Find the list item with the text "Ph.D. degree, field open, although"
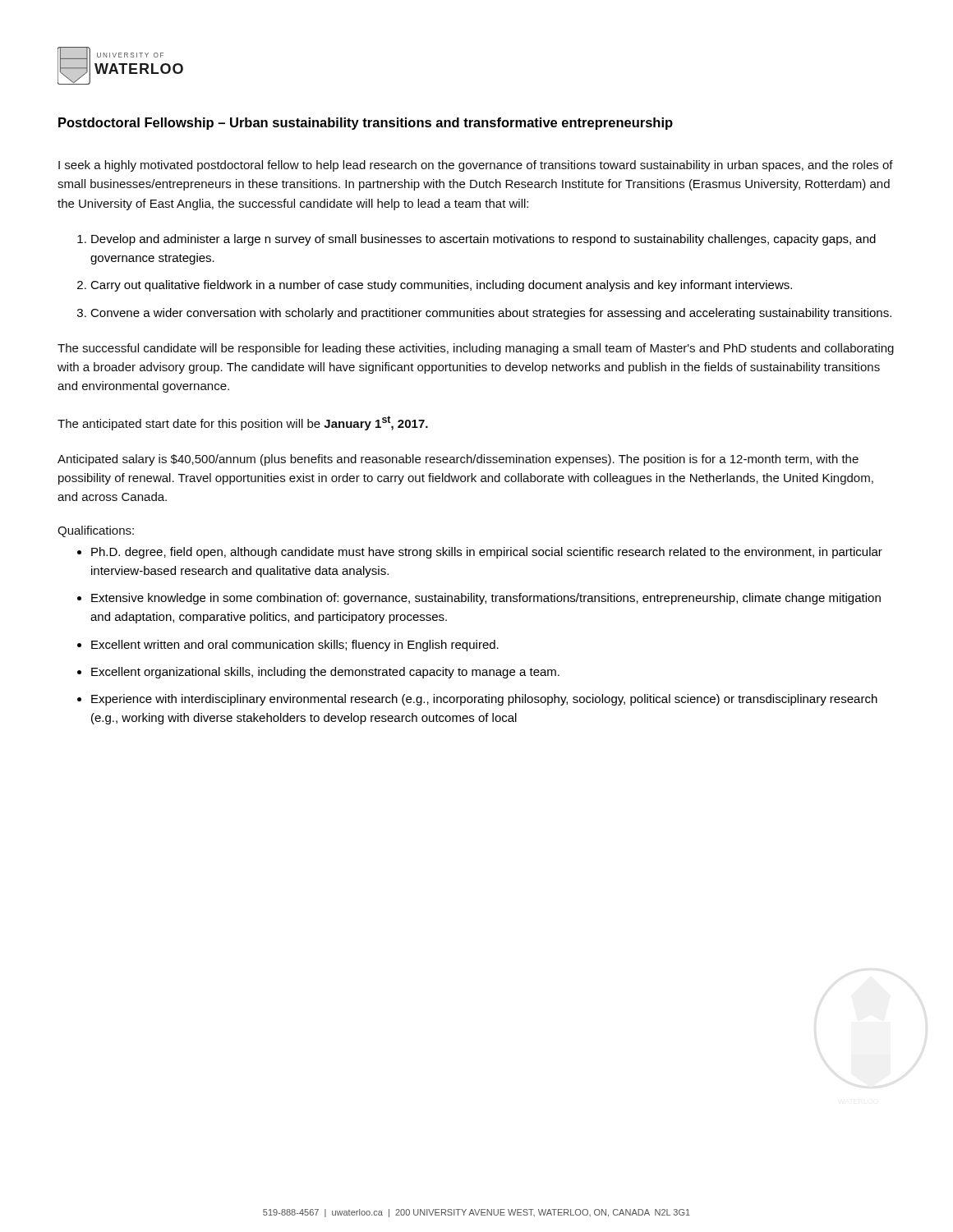953x1232 pixels. (486, 561)
